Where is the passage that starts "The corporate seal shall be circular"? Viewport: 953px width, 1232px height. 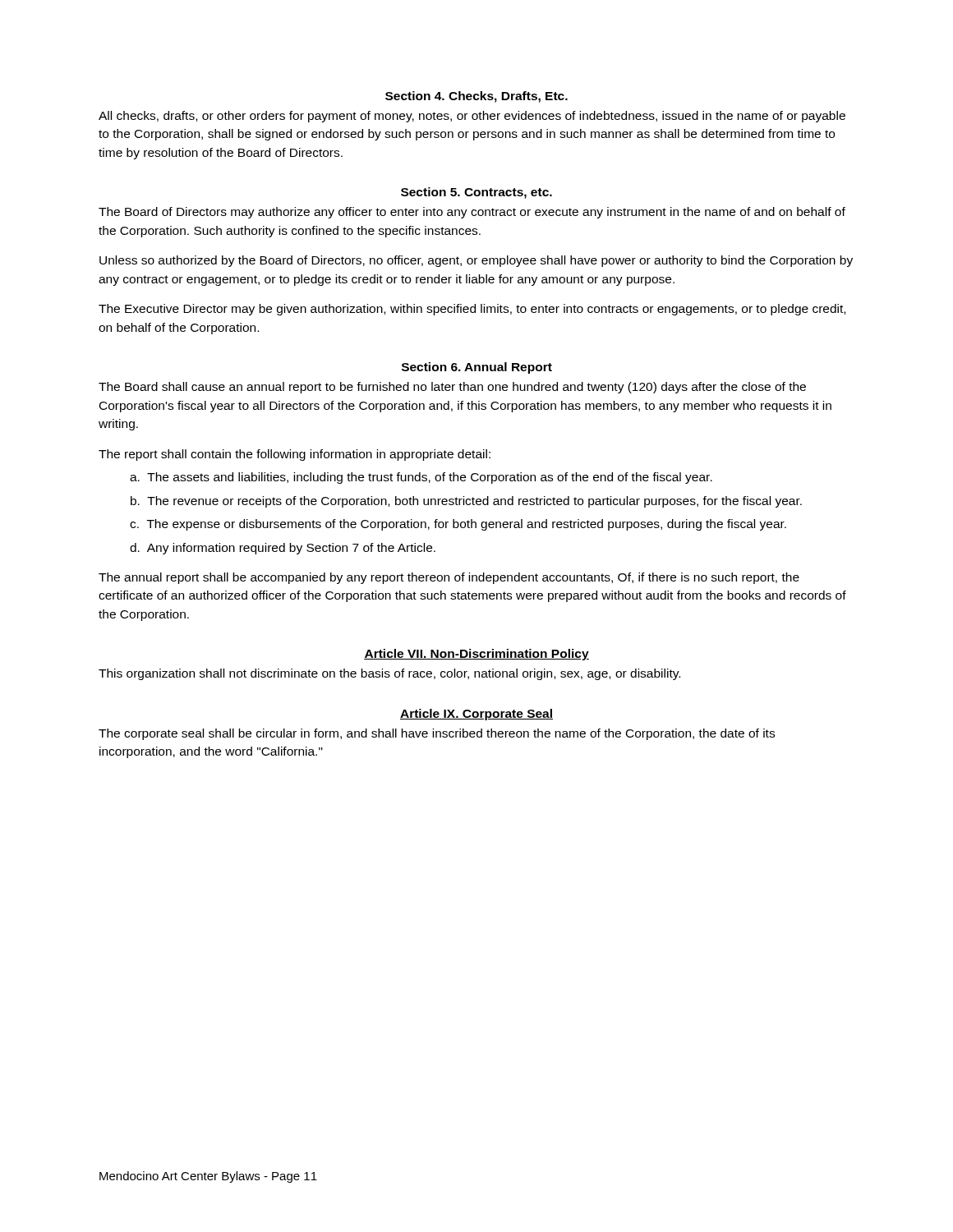coord(437,742)
